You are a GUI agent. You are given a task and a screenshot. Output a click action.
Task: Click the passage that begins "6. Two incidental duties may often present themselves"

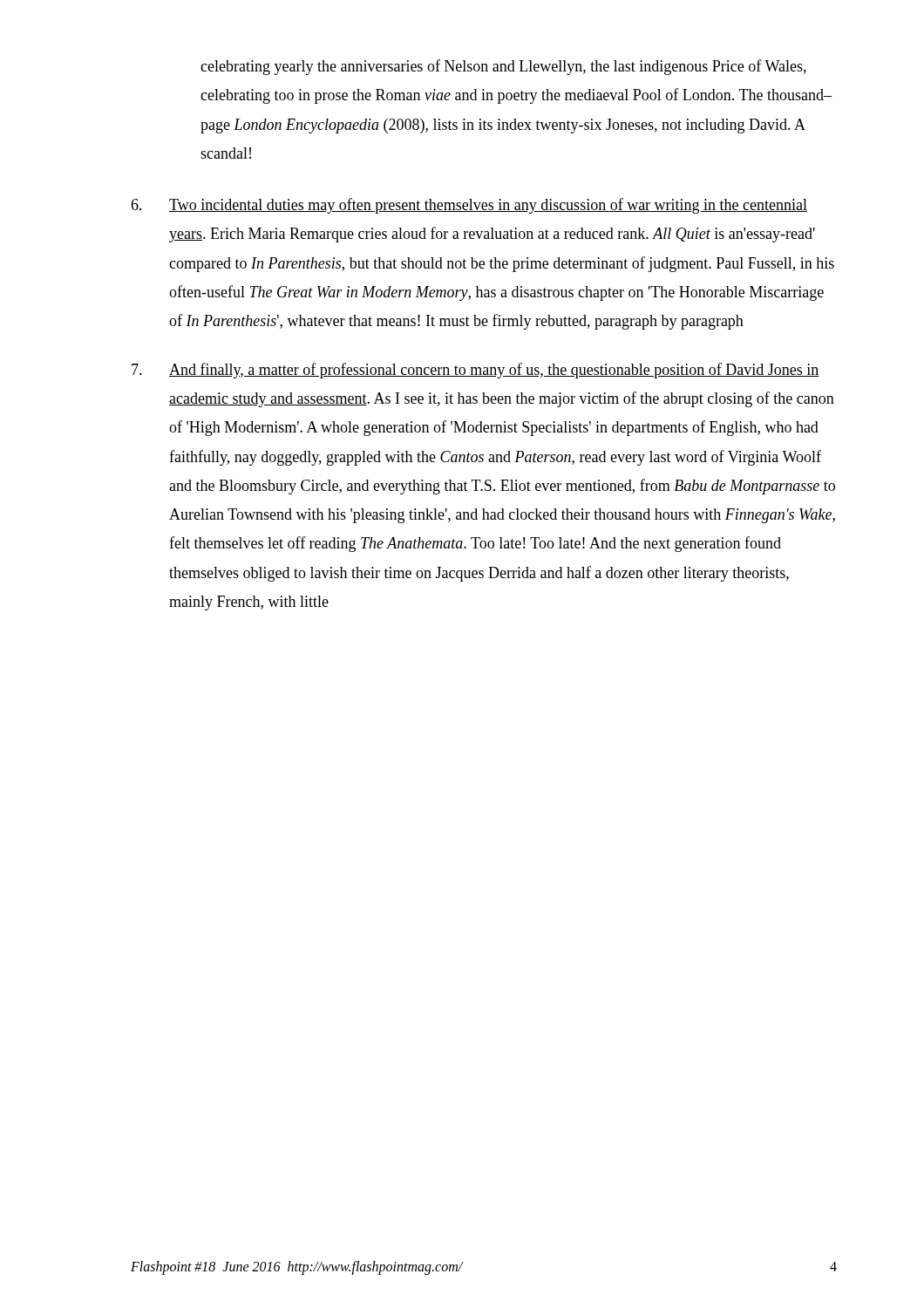coord(484,264)
